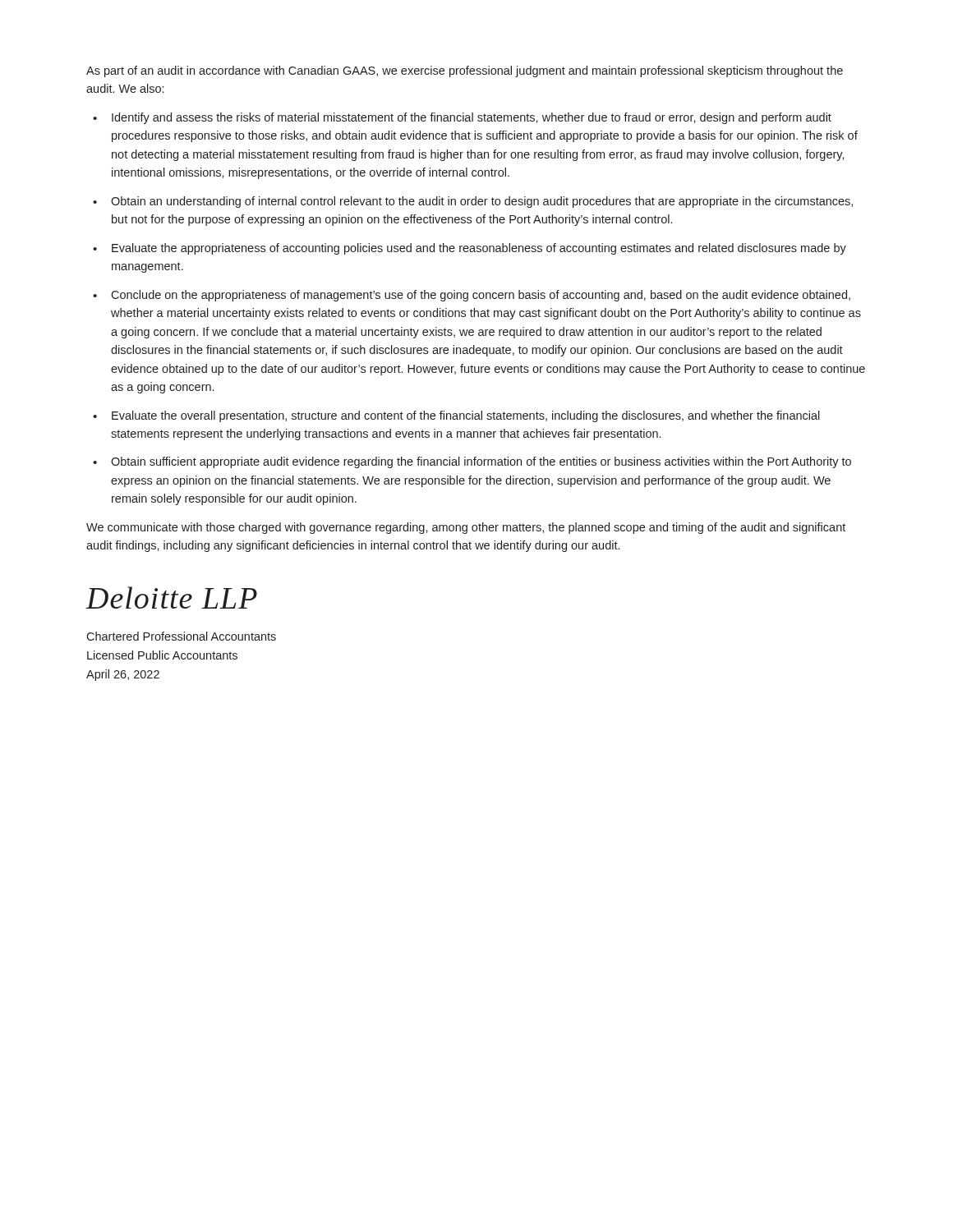
Task: Select the list item that says "Obtain an understanding of internal control"
Action: point(482,210)
